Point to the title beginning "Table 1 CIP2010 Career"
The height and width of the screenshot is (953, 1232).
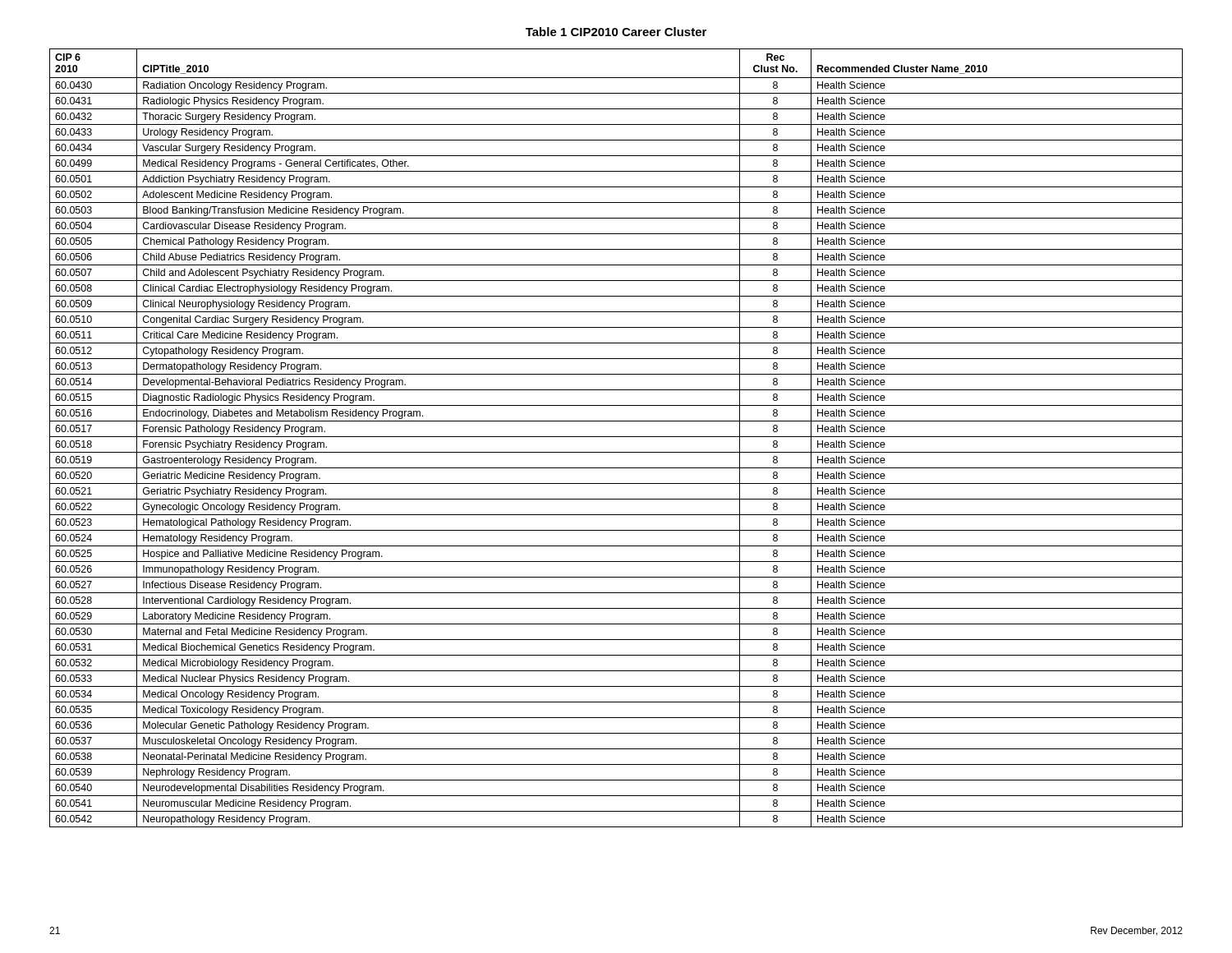616,32
